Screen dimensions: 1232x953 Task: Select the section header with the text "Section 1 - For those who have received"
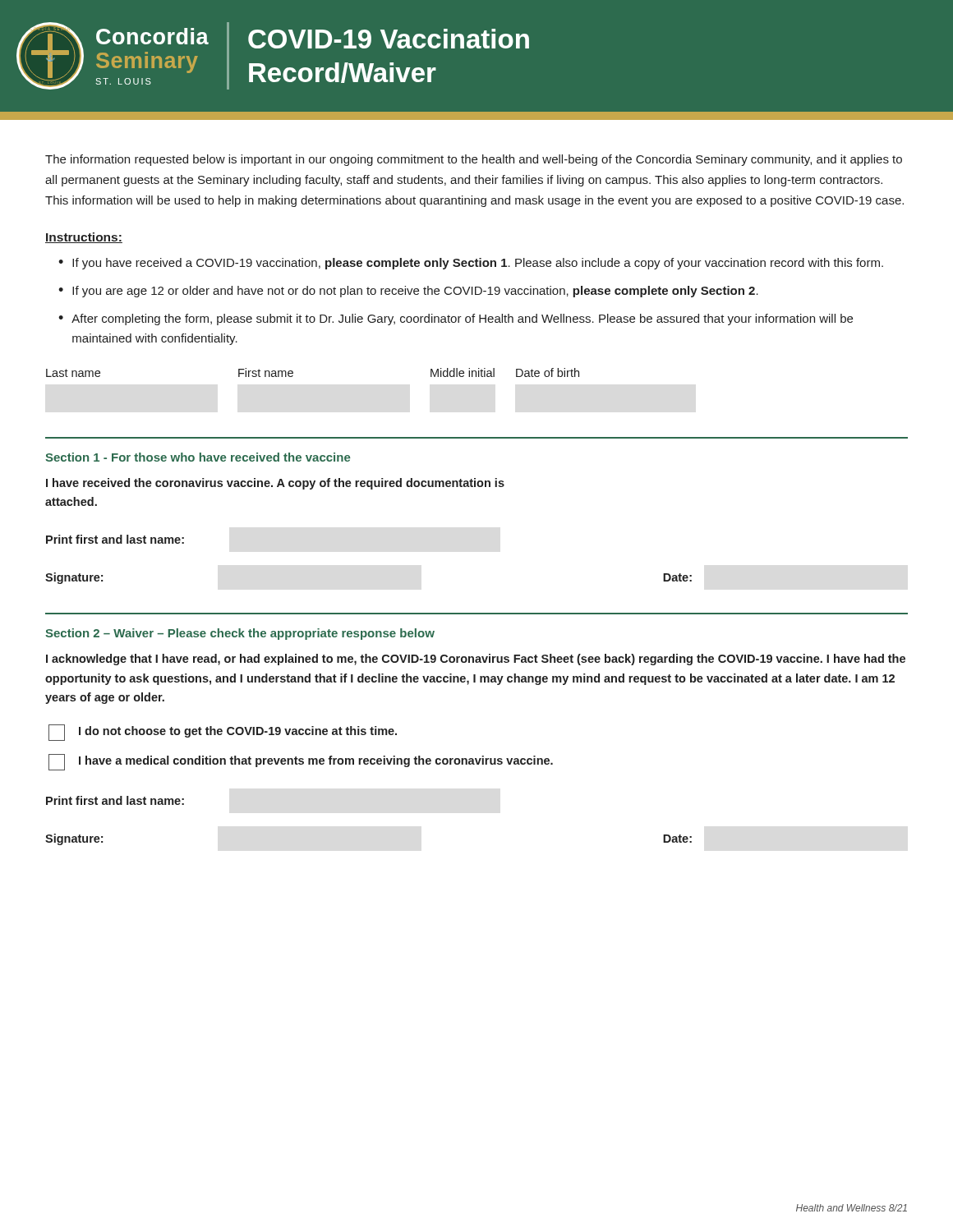pos(198,457)
